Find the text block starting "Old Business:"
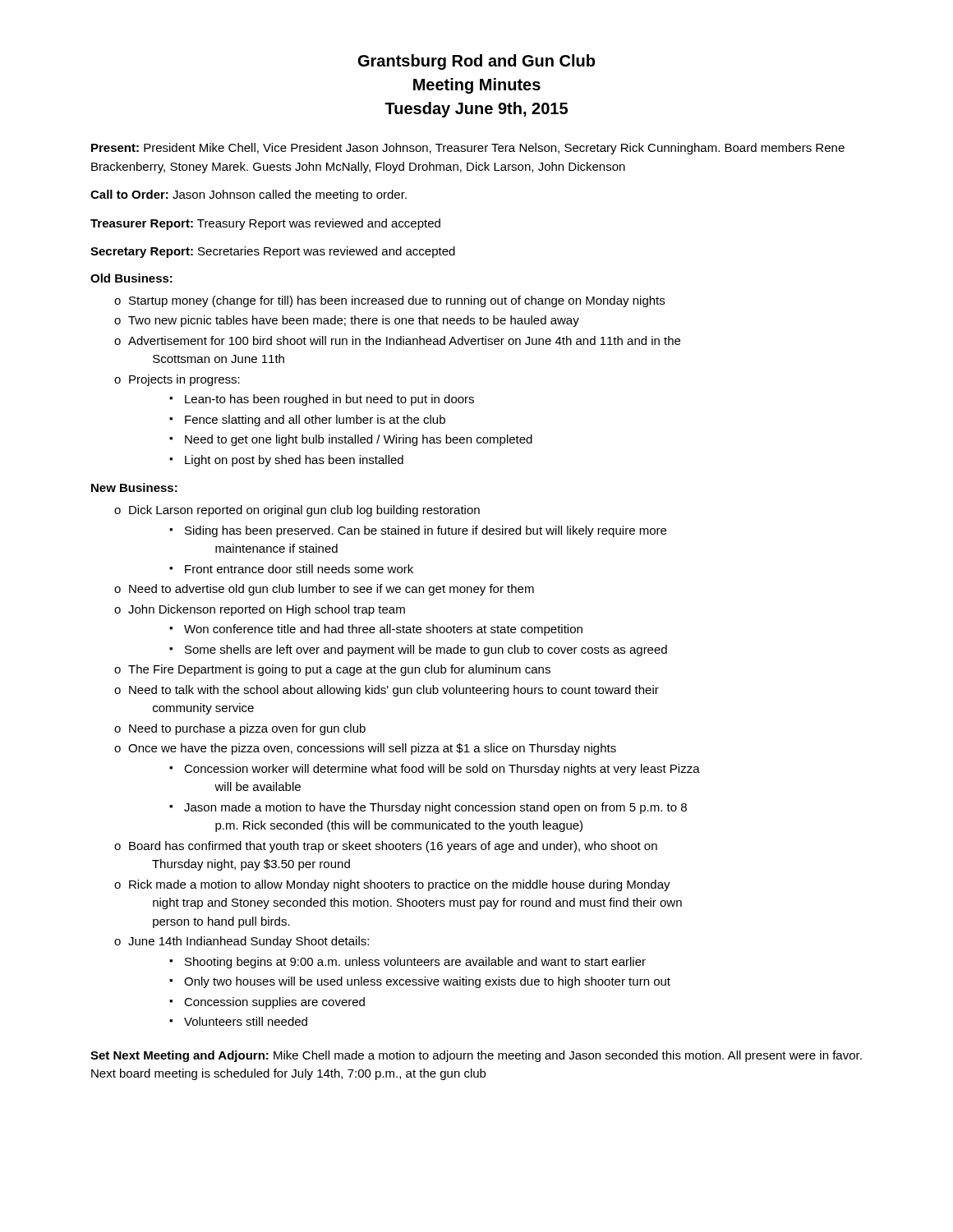This screenshot has width=953, height=1232. 132,278
